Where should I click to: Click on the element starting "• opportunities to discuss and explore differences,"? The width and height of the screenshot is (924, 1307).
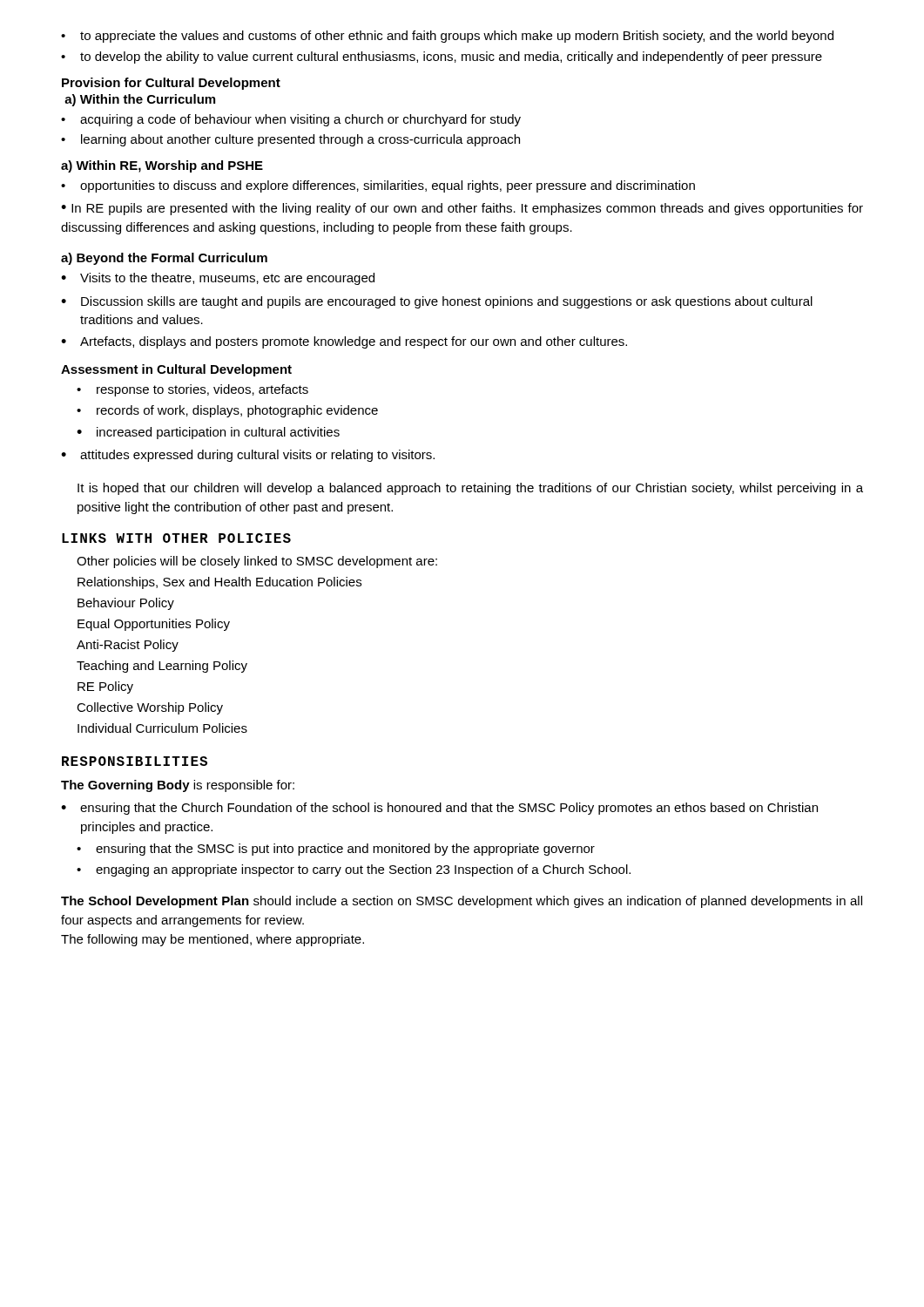(x=378, y=186)
